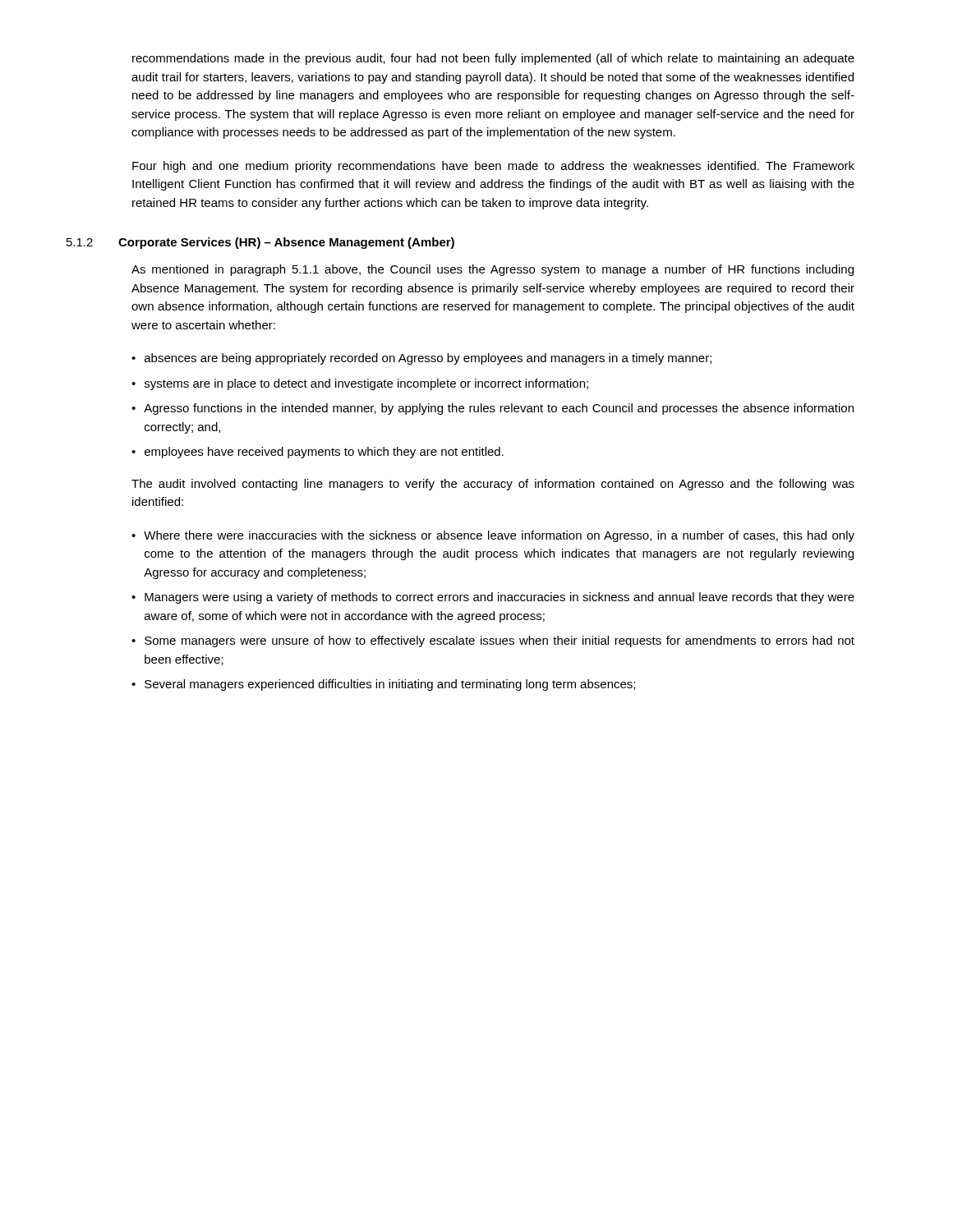Select the text block starting "Some managers were unsure of how to effectively"
The height and width of the screenshot is (1232, 953).
pos(499,649)
